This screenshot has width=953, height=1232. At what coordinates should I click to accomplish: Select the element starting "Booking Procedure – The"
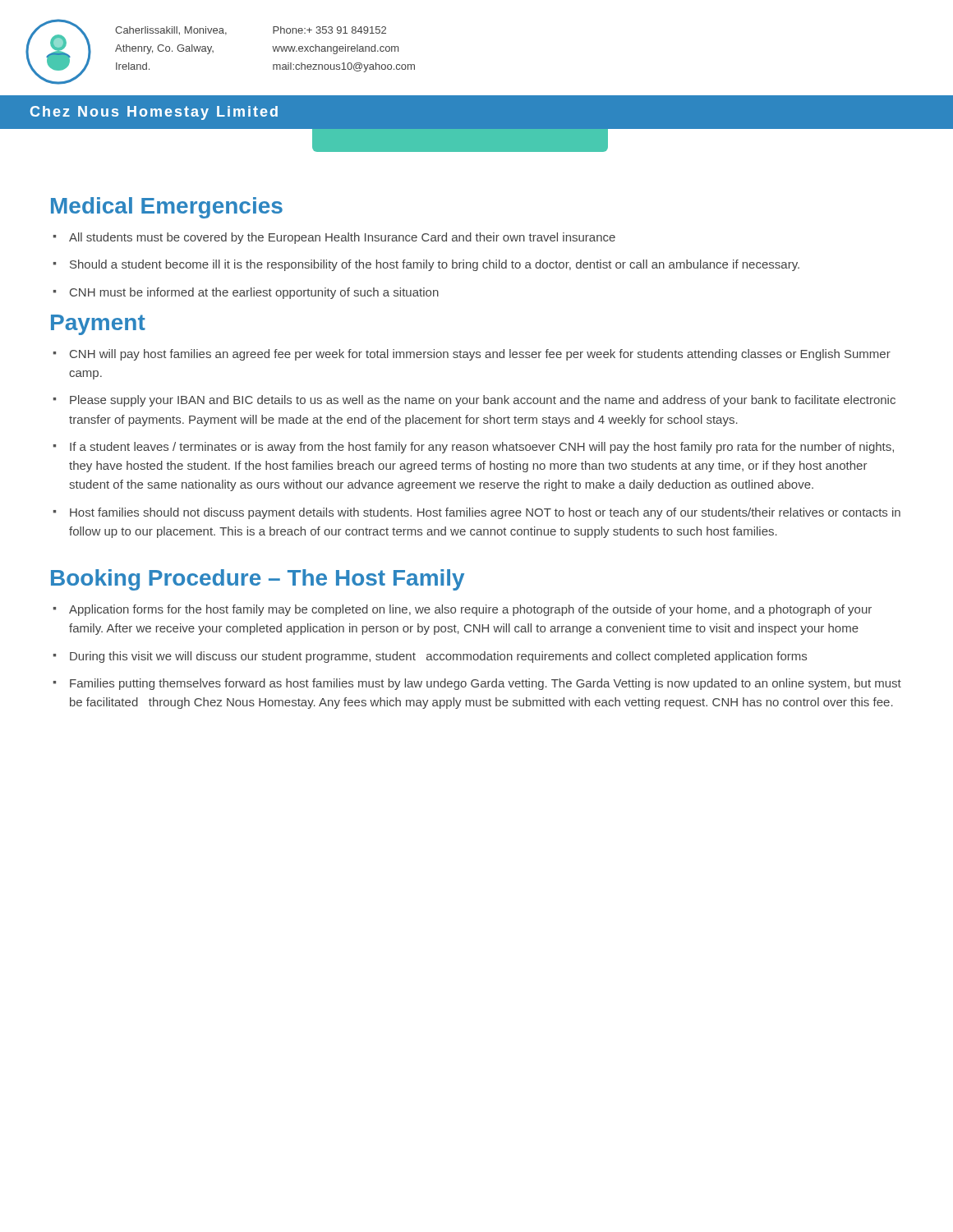pyautogui.click(x=258, y=580)
